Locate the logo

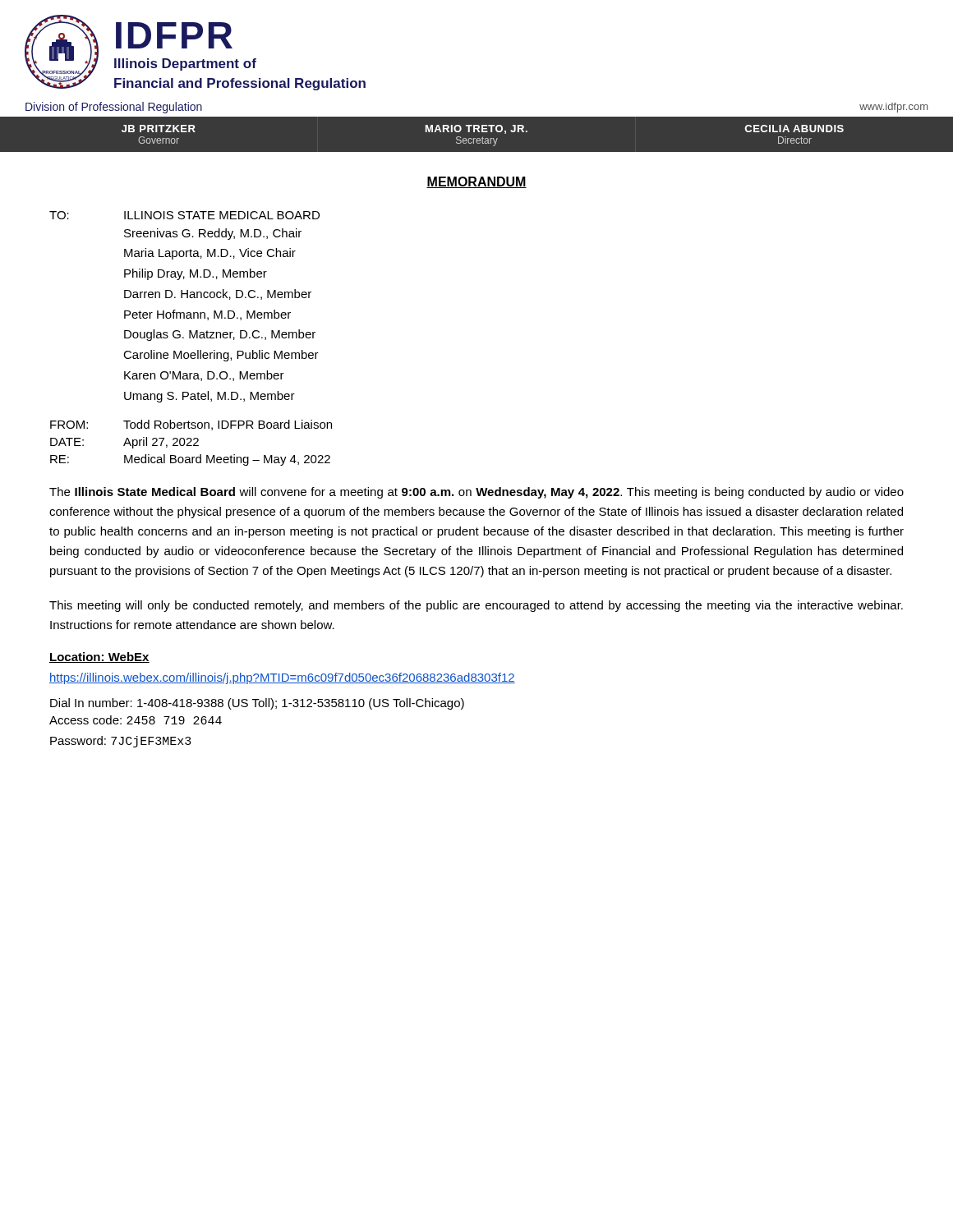tap(62, 53)
